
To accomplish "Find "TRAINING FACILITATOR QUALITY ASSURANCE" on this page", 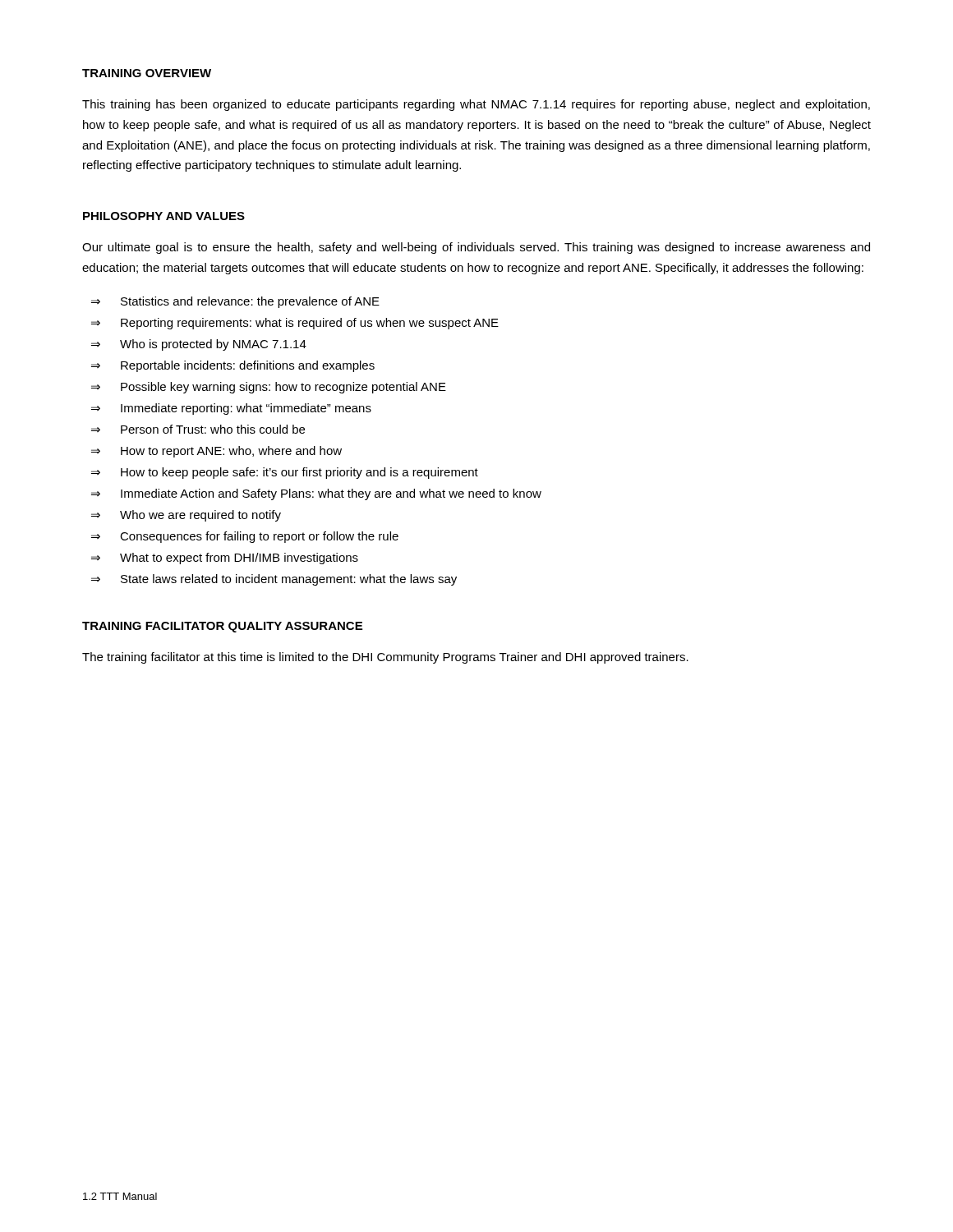I will pos(223,625).
